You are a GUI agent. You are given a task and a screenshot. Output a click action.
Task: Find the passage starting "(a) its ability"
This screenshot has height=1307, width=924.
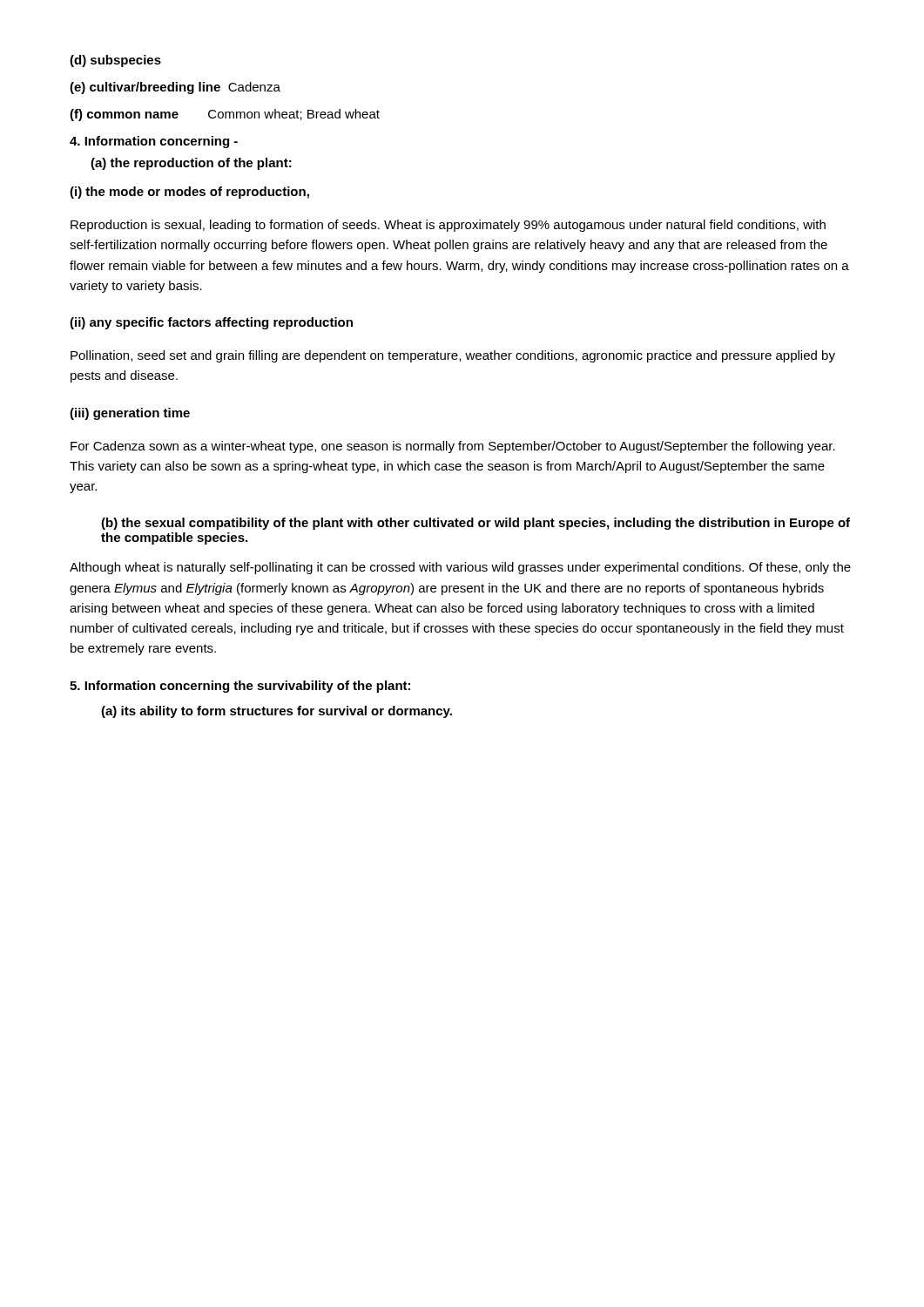277,710
